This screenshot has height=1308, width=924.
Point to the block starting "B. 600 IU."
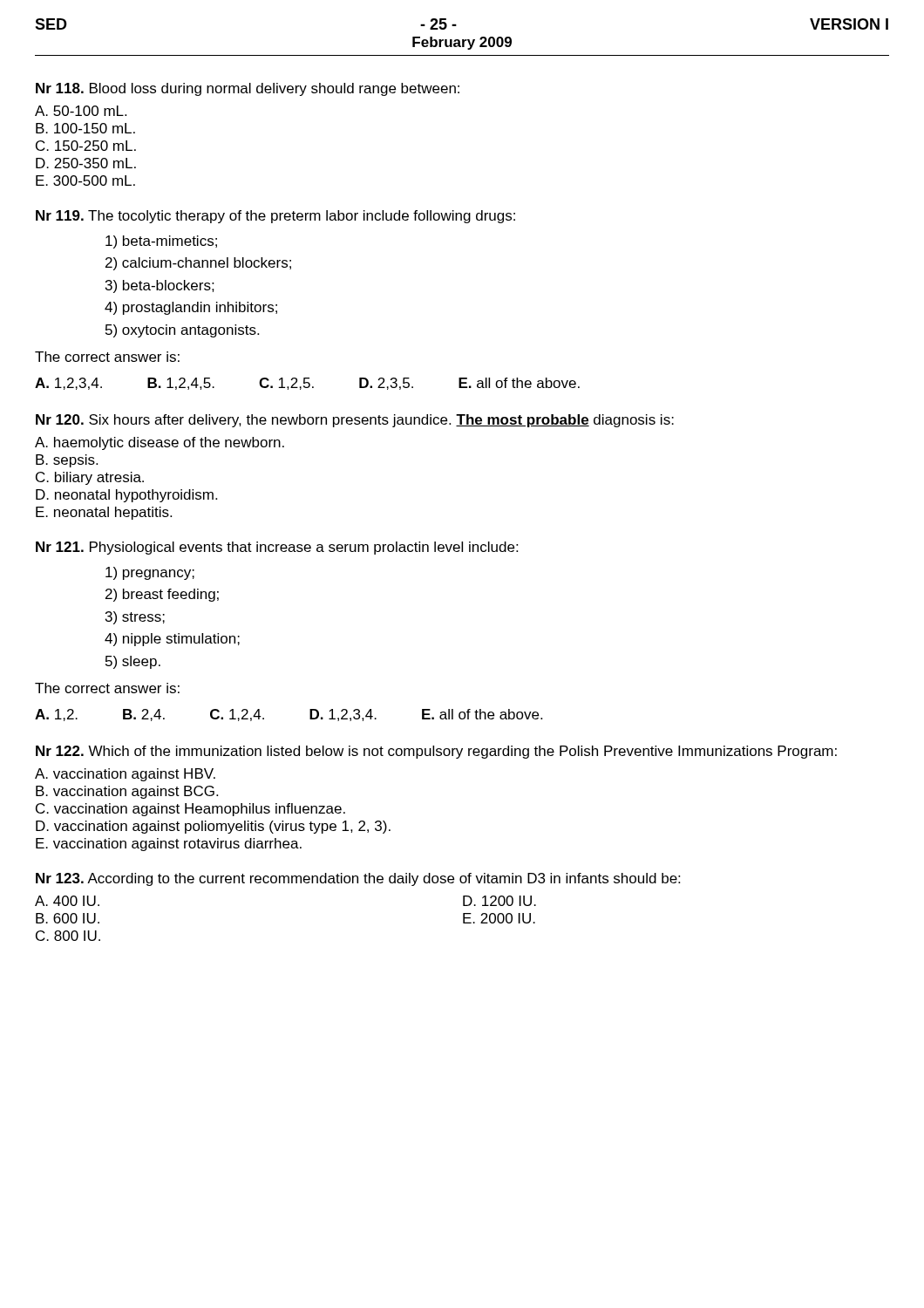pyautogui.click(x=68, y=918)
